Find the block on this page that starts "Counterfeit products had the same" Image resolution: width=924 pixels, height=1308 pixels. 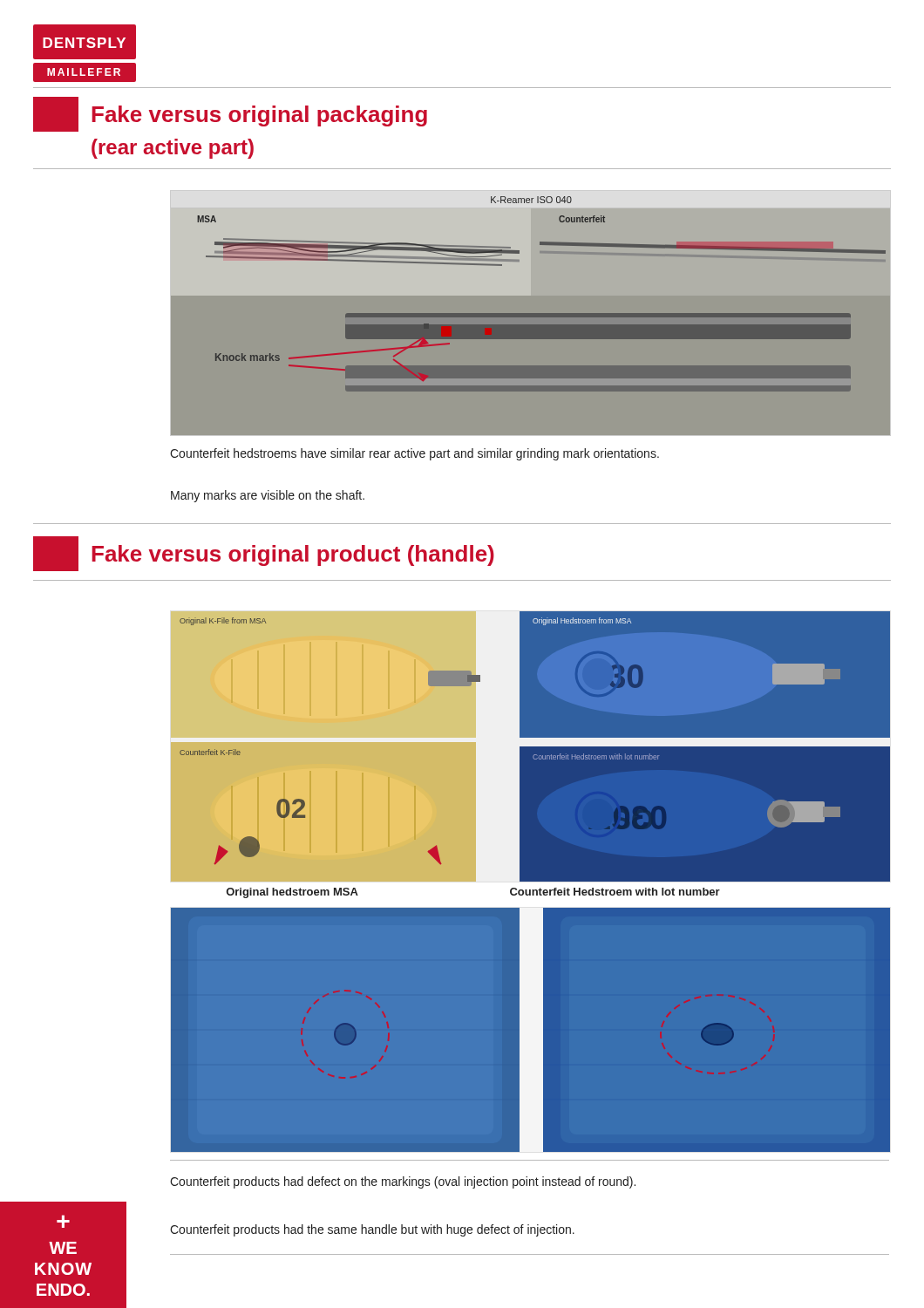(x=373, y=1230)
